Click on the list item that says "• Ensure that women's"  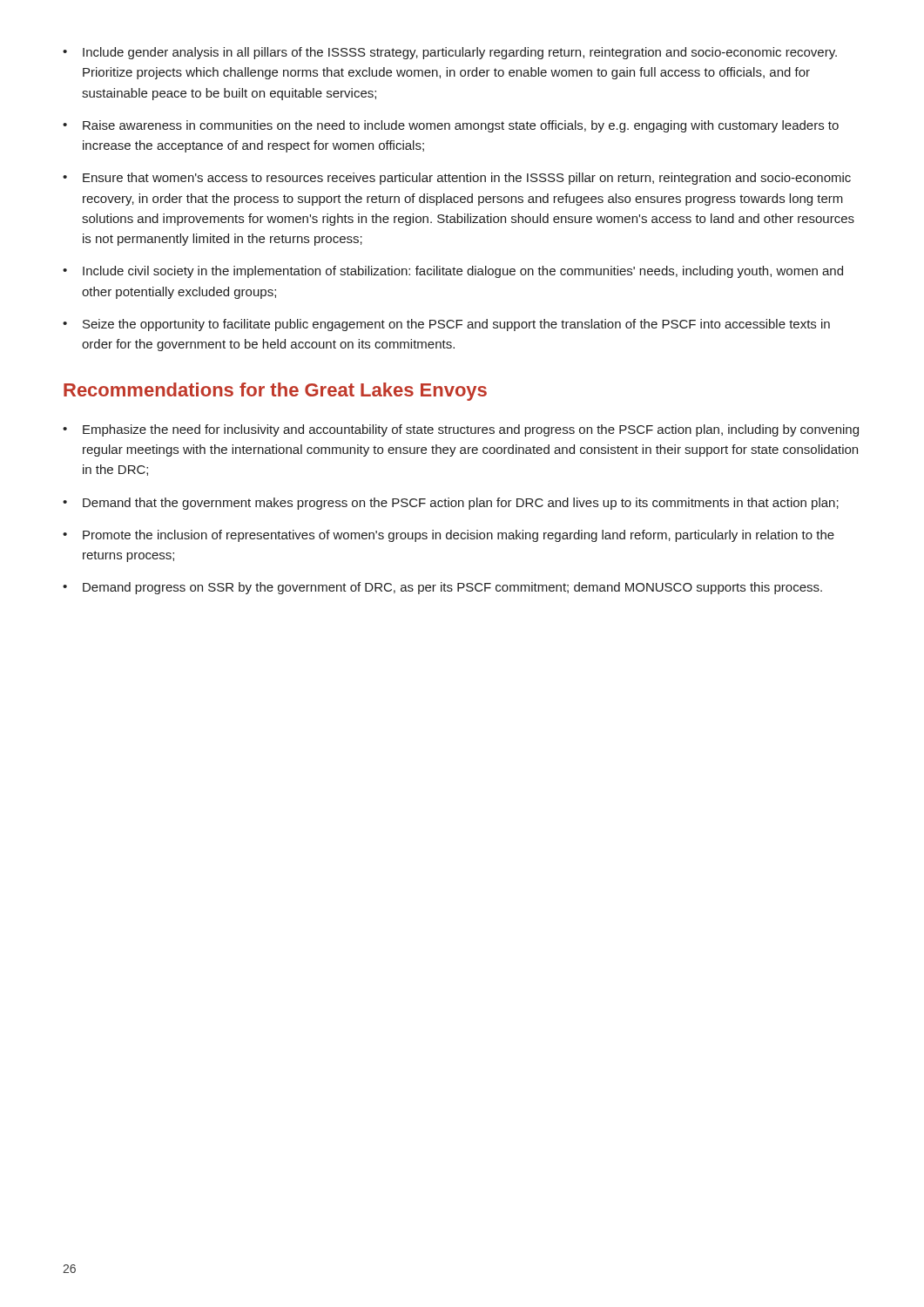(x=462, y=208)
